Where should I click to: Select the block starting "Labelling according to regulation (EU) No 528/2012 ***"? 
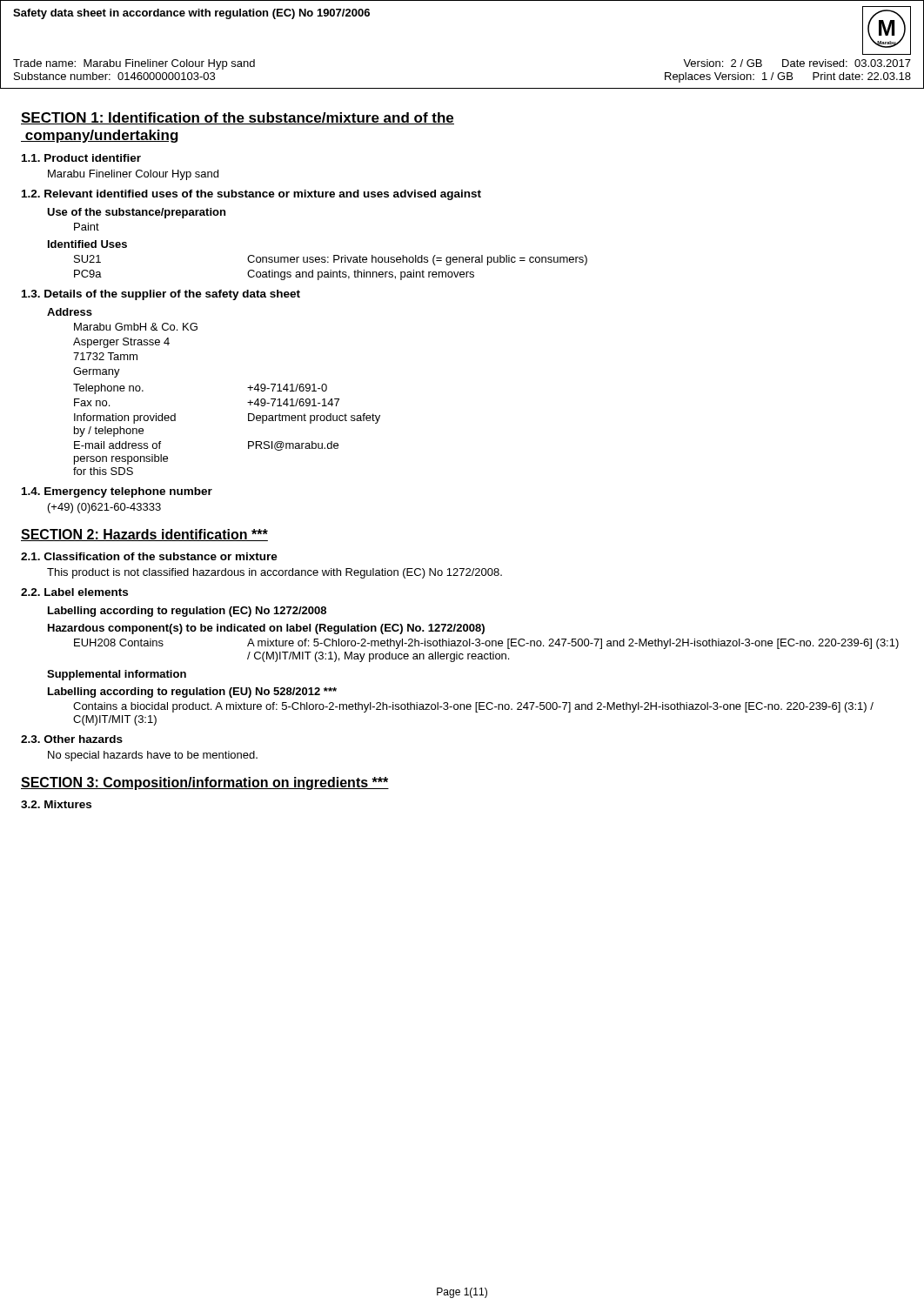point(192,691)
